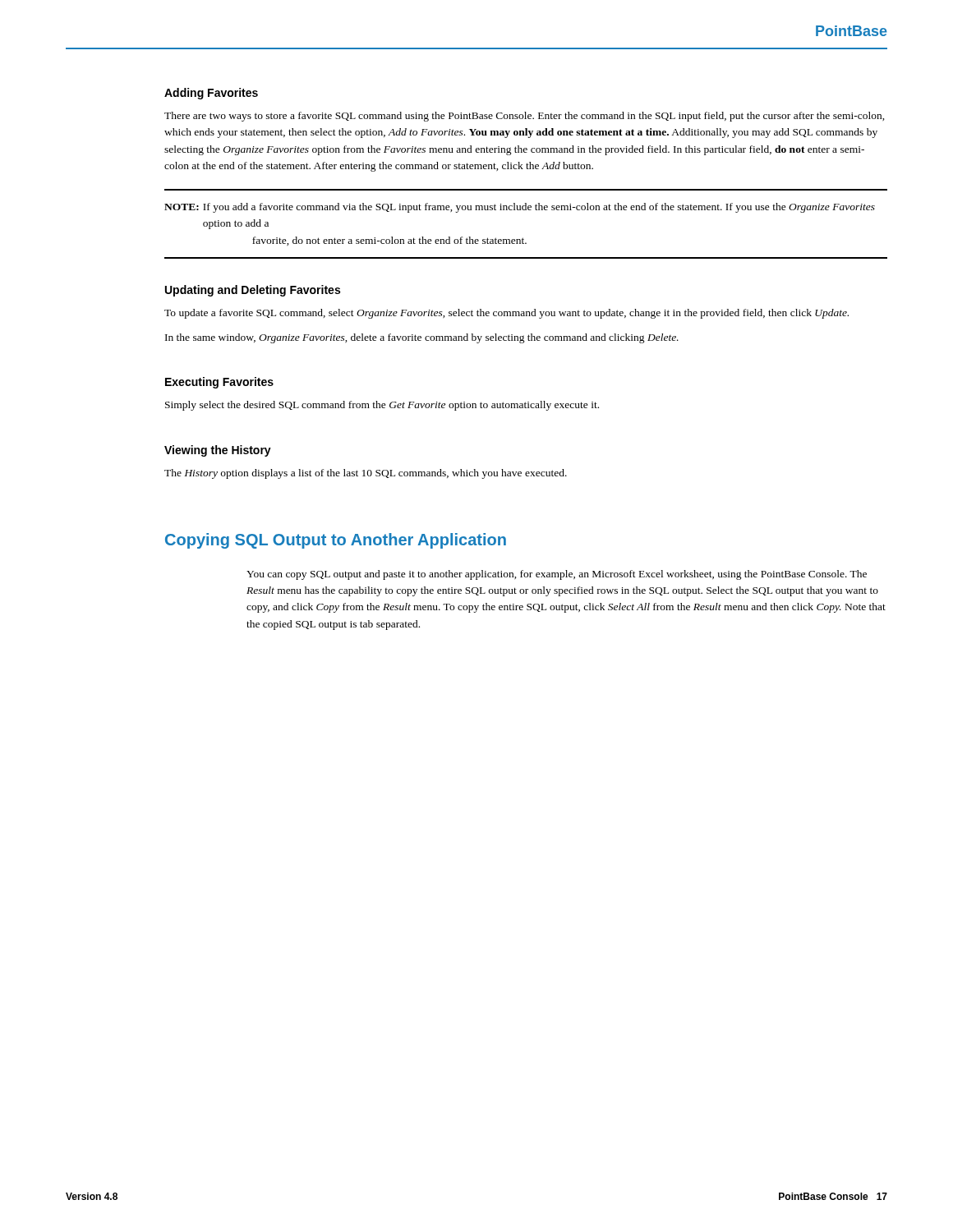Image resolution: width=953 pixels, height=1232 pixels.
Task: Locate the block of text that opens with "In the same window, Organize"
Action: pyautogui.click(x=422, y=337)
